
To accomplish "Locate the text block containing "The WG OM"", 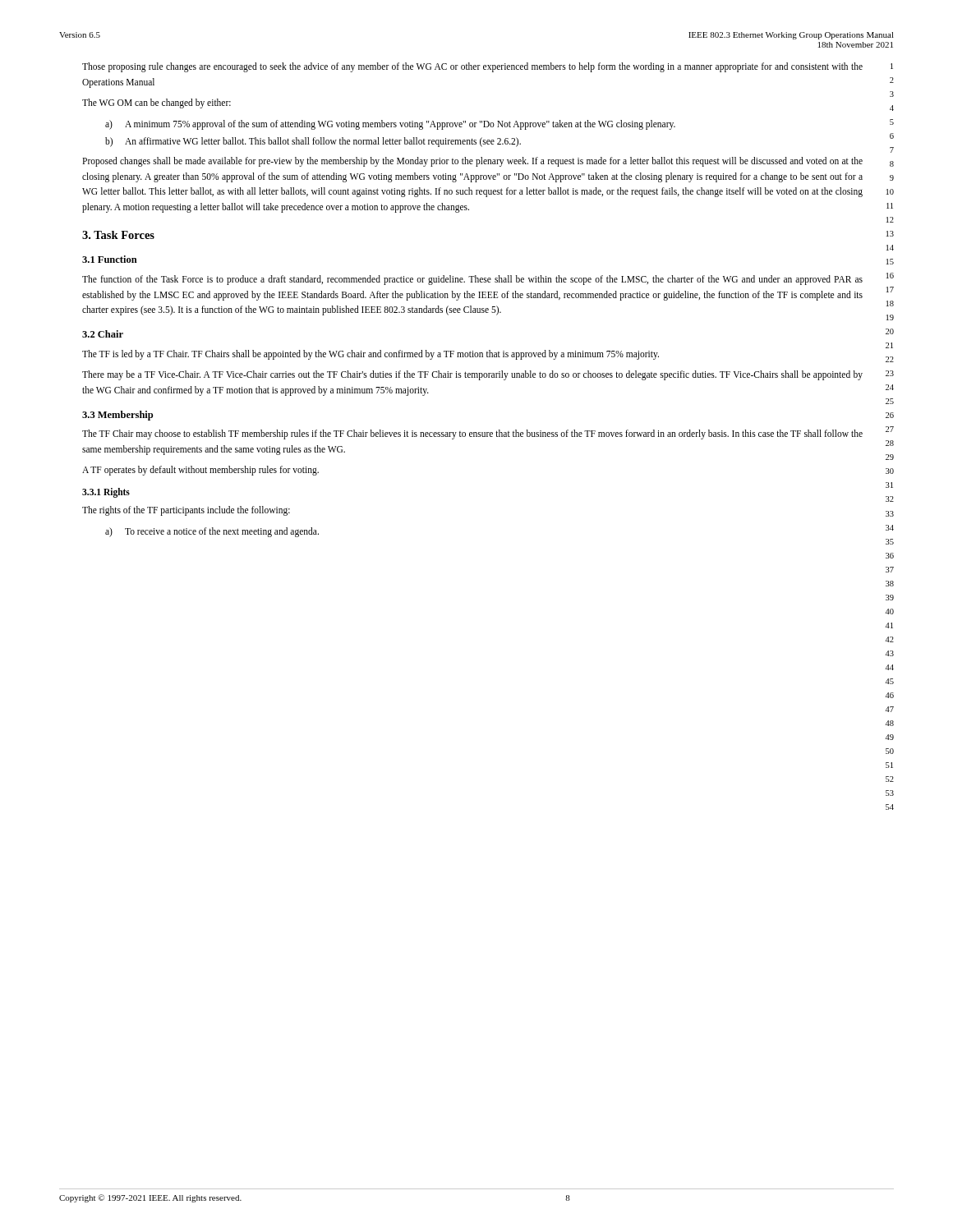I will point(157,103).
